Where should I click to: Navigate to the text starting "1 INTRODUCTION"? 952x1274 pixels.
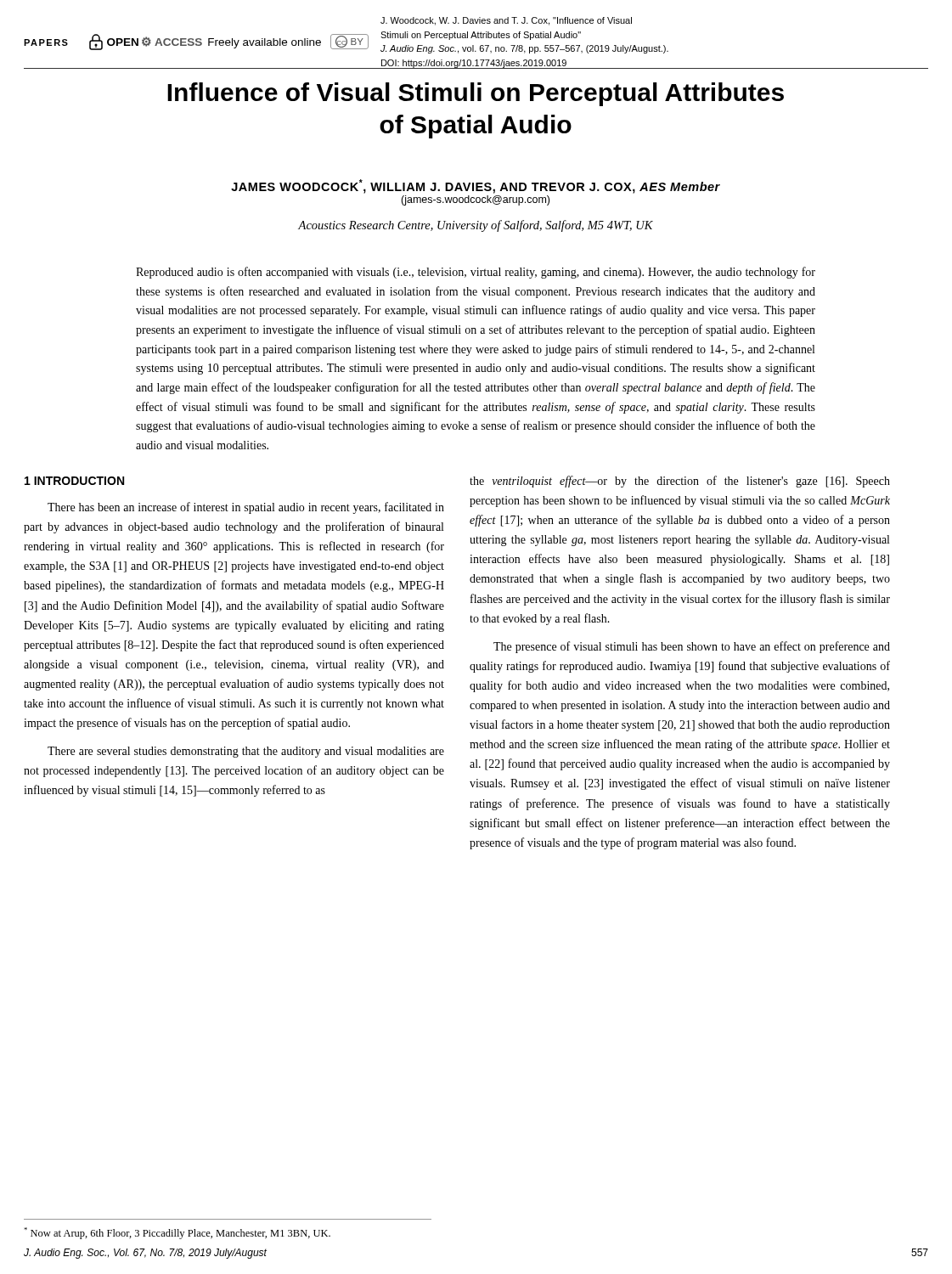pos(74,481)
